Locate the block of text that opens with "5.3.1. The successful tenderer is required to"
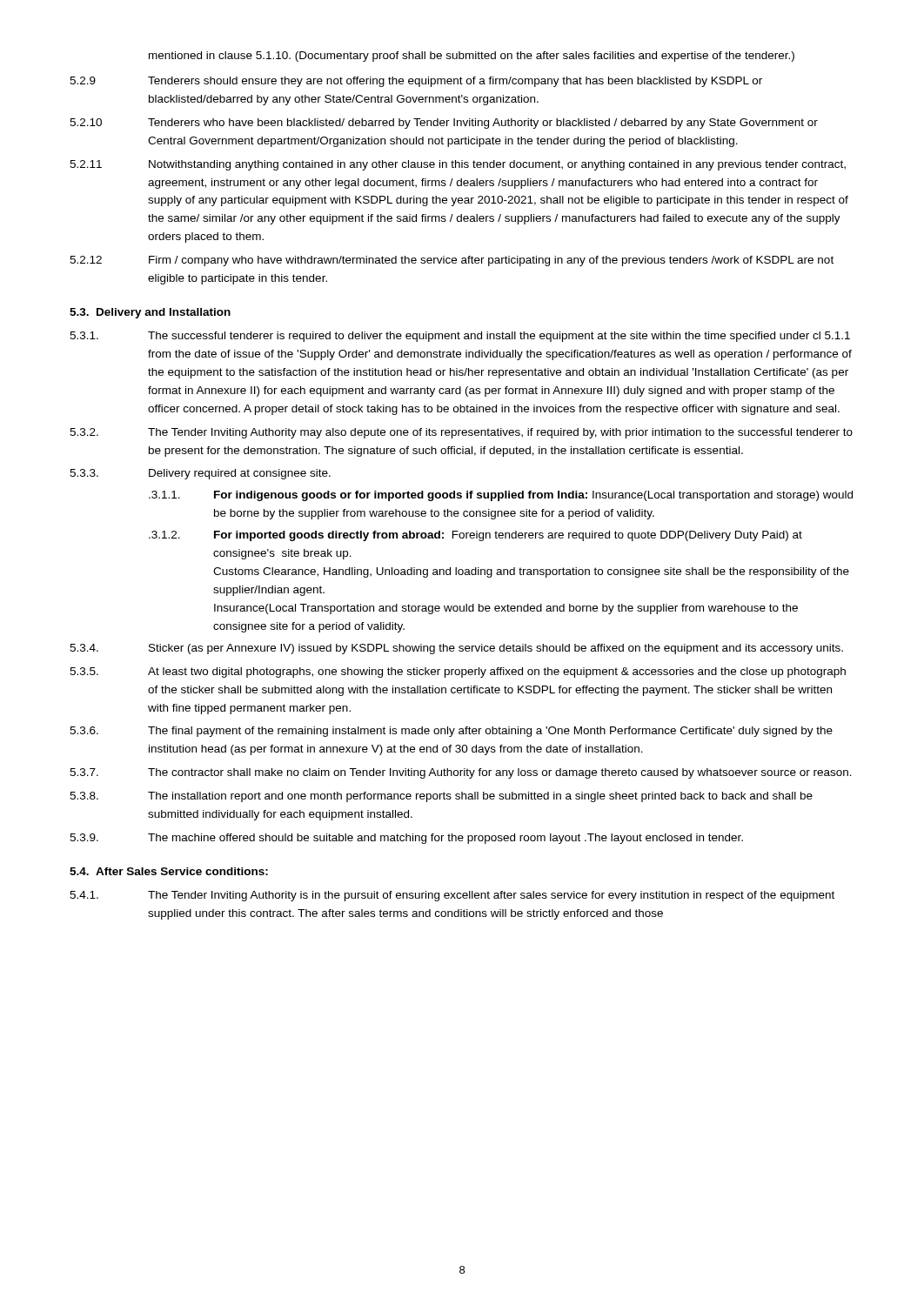The width and height of the screenshot is (924, 1305). (x=462, y=373)
